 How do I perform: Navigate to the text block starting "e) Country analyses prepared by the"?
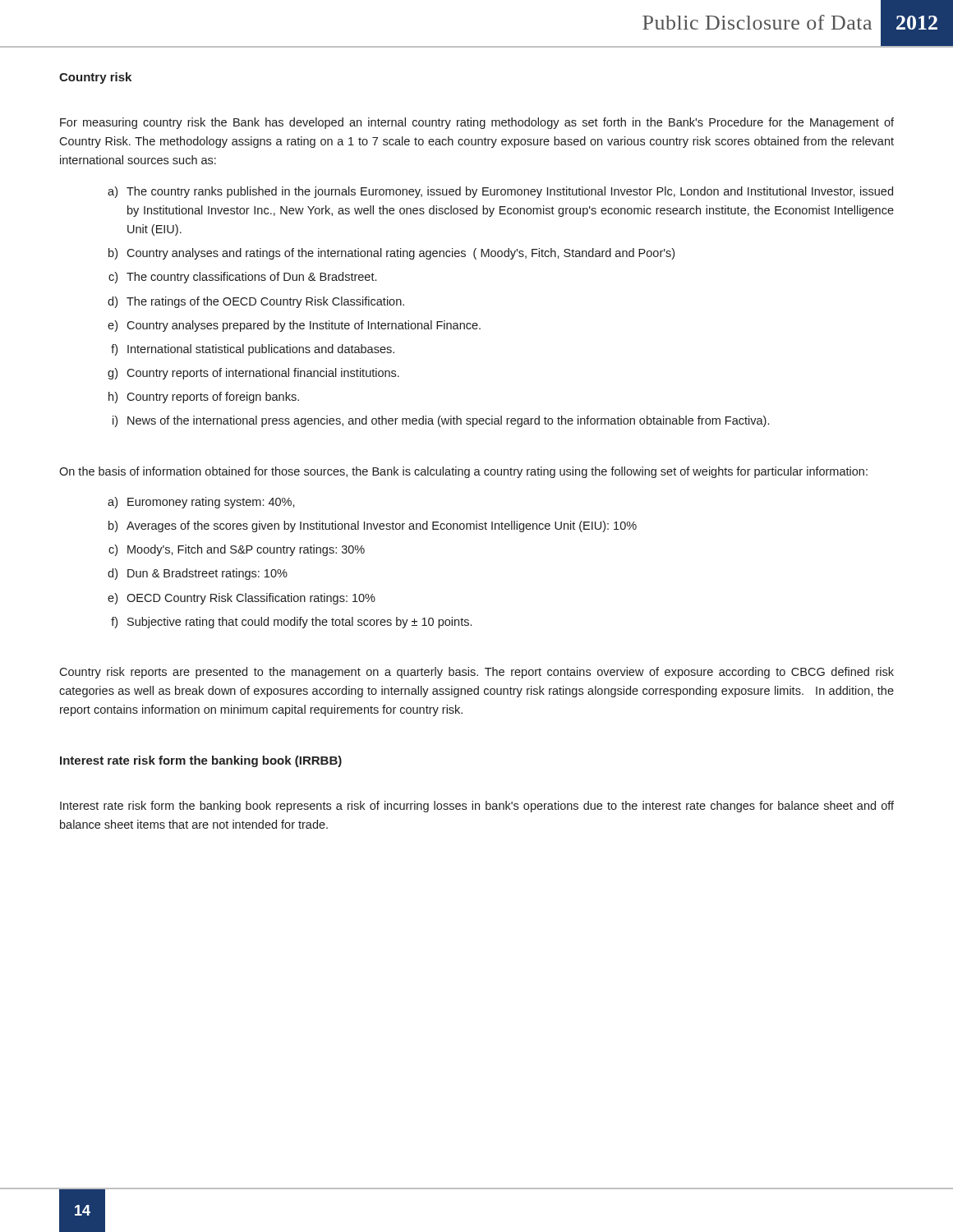(491, 325)
